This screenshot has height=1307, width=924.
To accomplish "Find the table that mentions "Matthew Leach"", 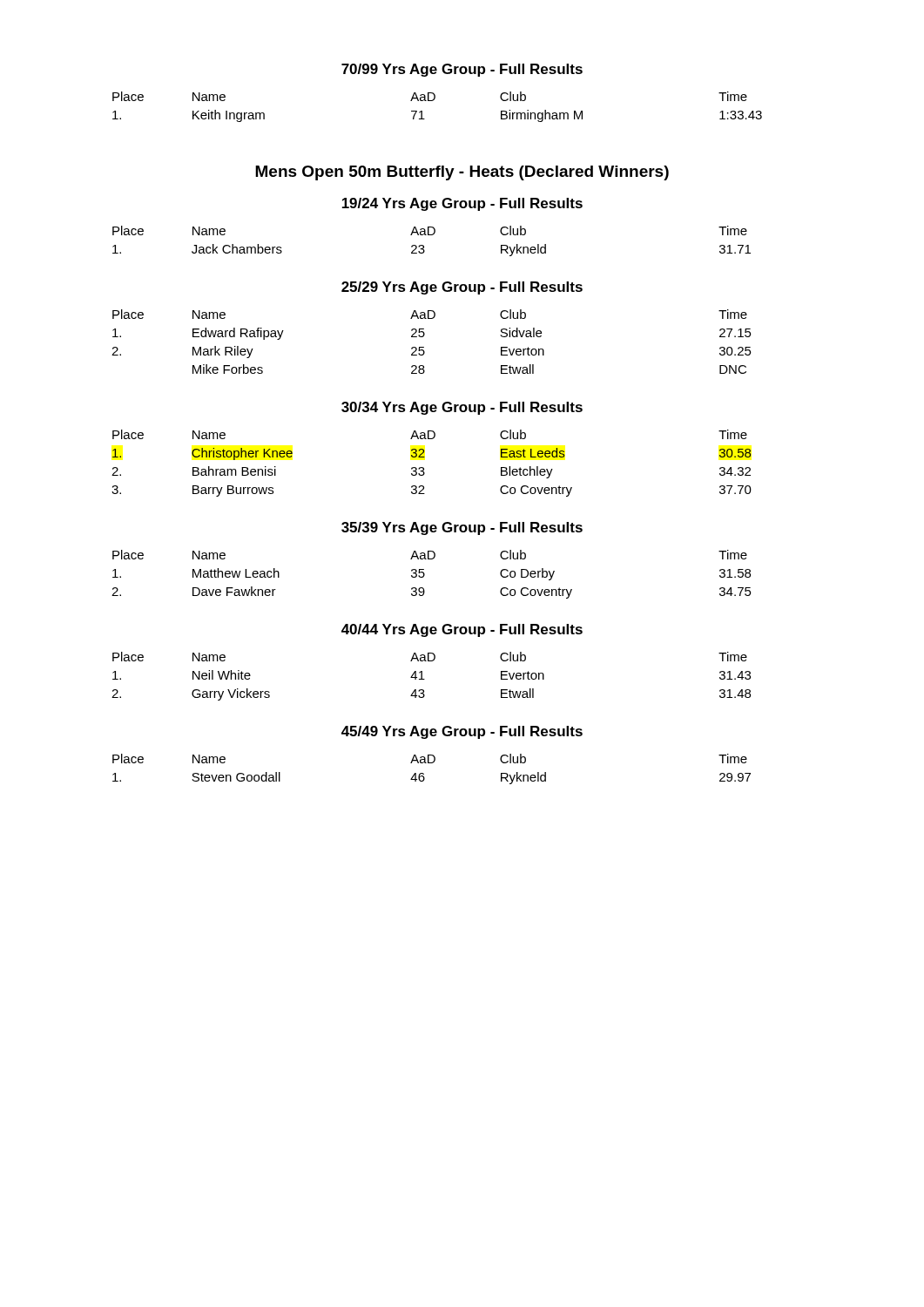I will tap(462, 573).
